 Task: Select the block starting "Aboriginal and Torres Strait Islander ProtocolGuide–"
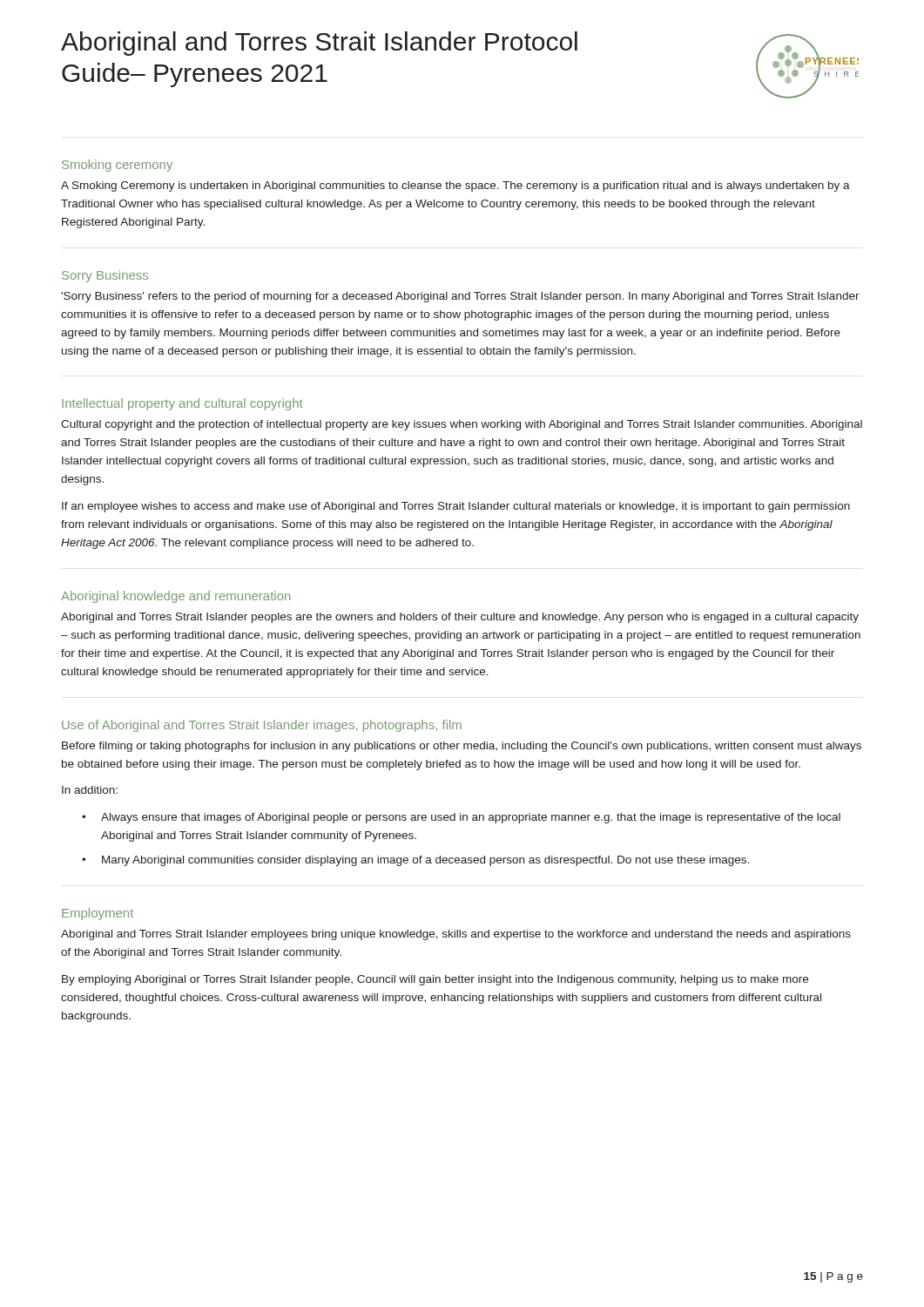coord(397,58)
